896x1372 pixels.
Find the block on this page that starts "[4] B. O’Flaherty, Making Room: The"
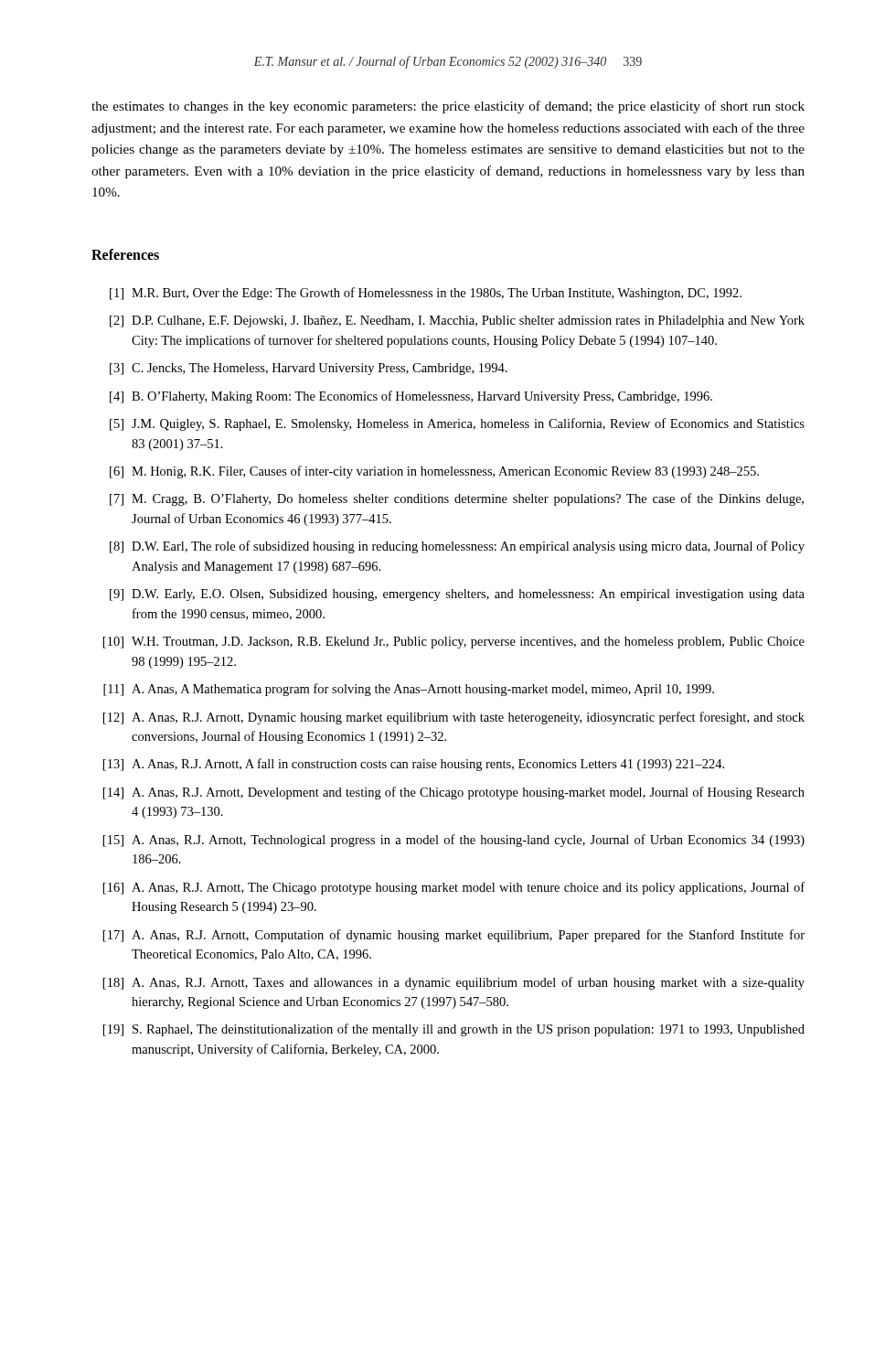tap(448, 396)
